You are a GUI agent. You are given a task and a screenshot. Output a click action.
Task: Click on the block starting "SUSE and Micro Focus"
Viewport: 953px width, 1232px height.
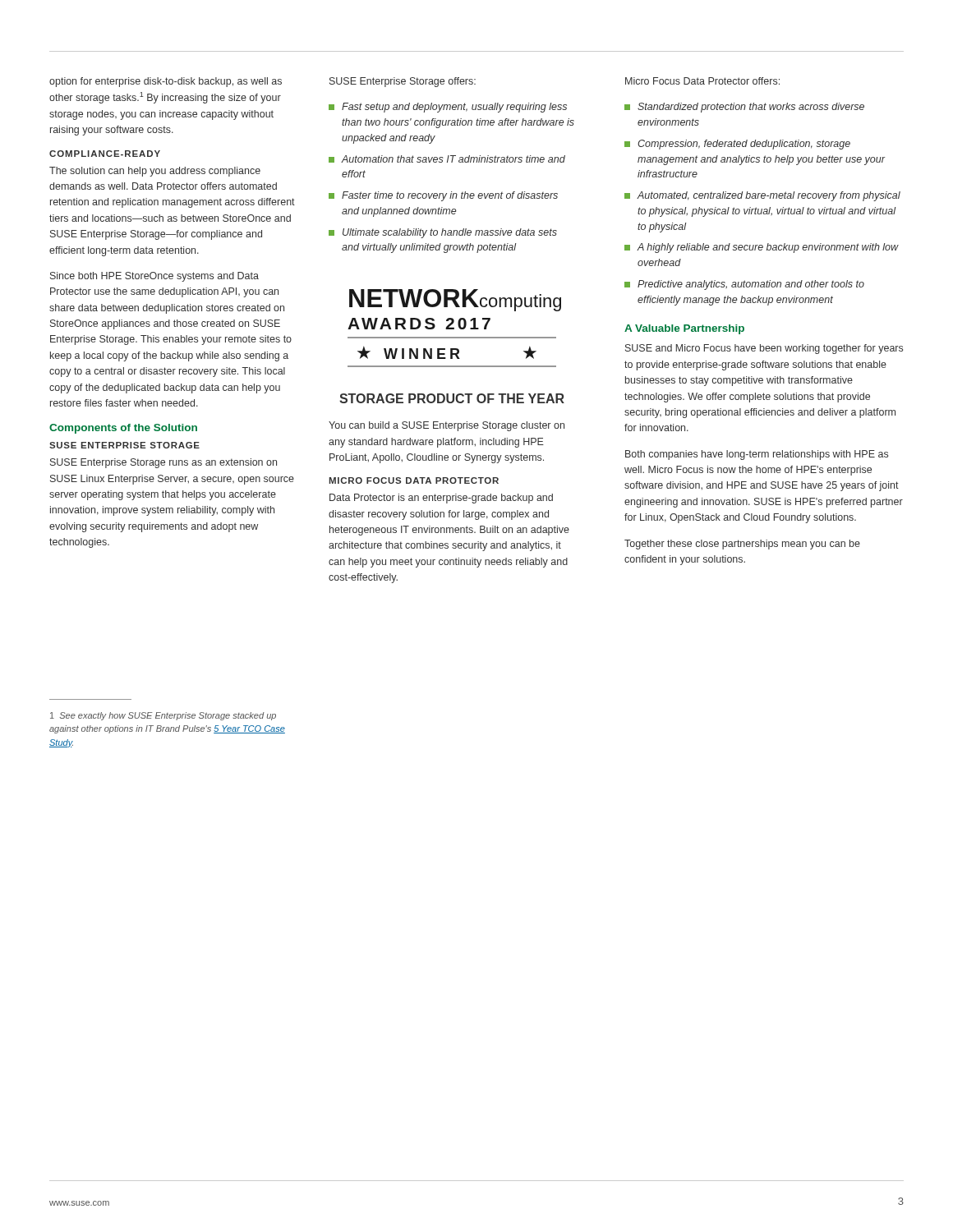pos(764,389)
